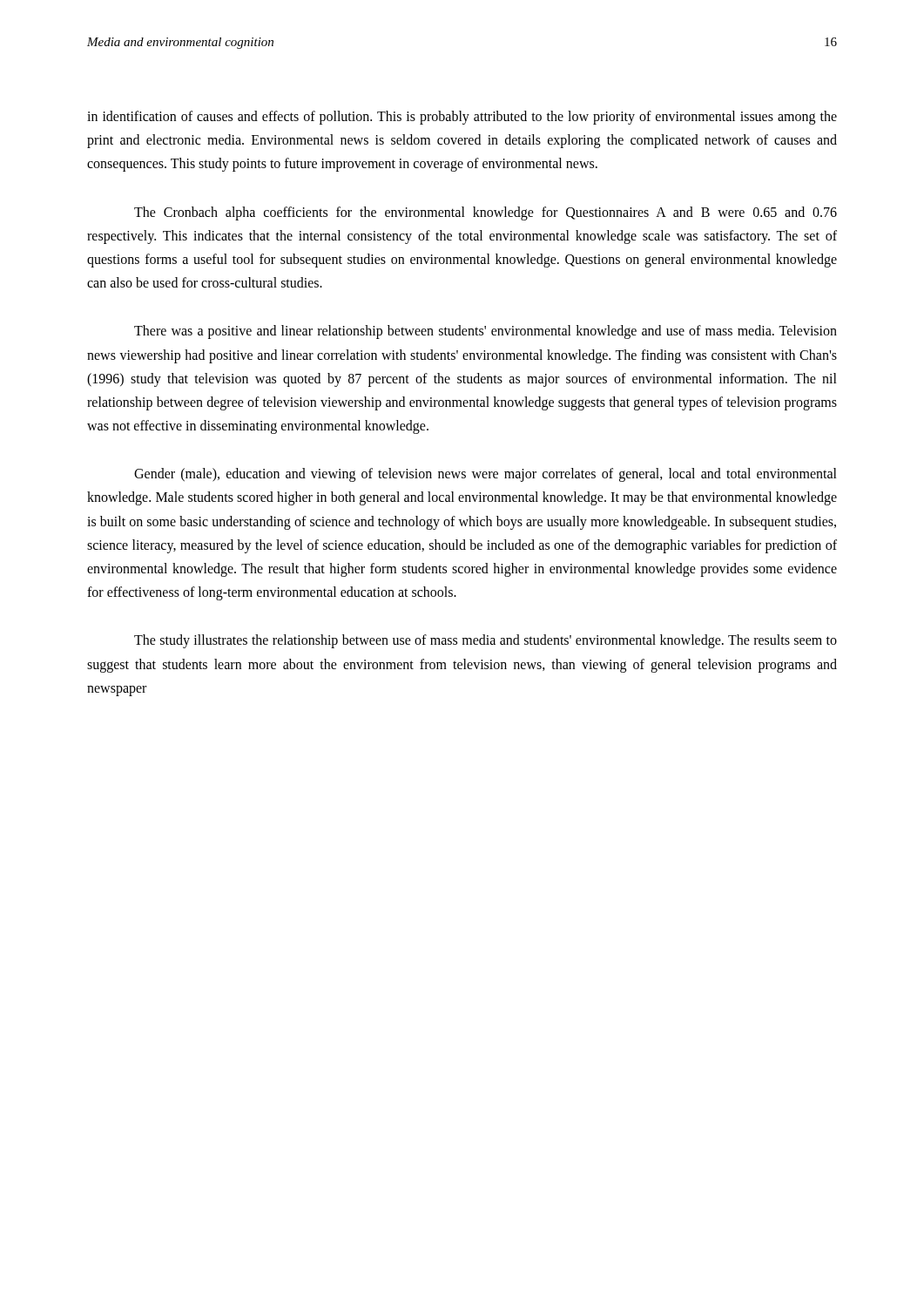
Task: Point to the block beginning "The study illustrates the"
Action: (x=462, y=664)
